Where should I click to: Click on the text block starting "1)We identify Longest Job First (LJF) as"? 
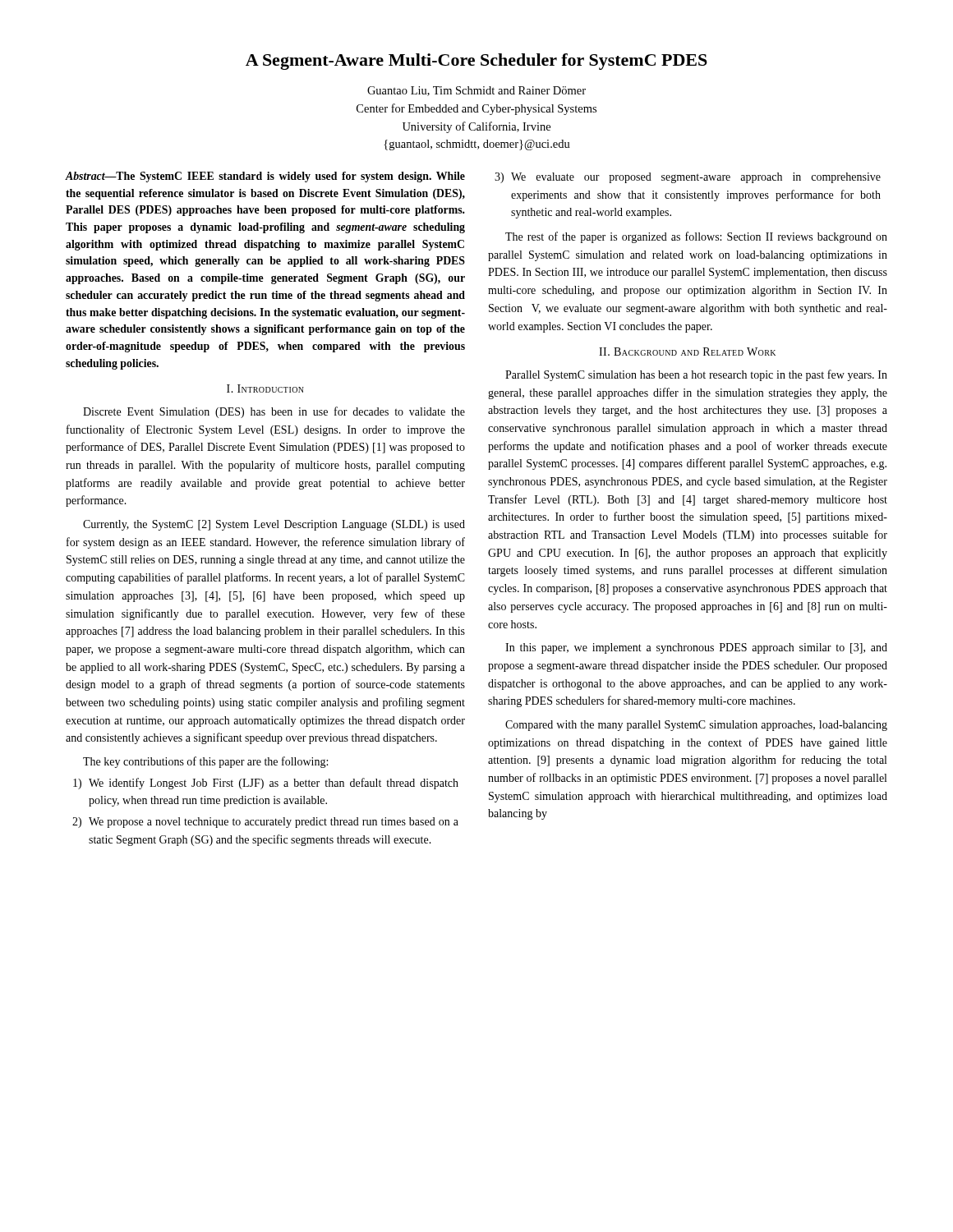[265, 792]
